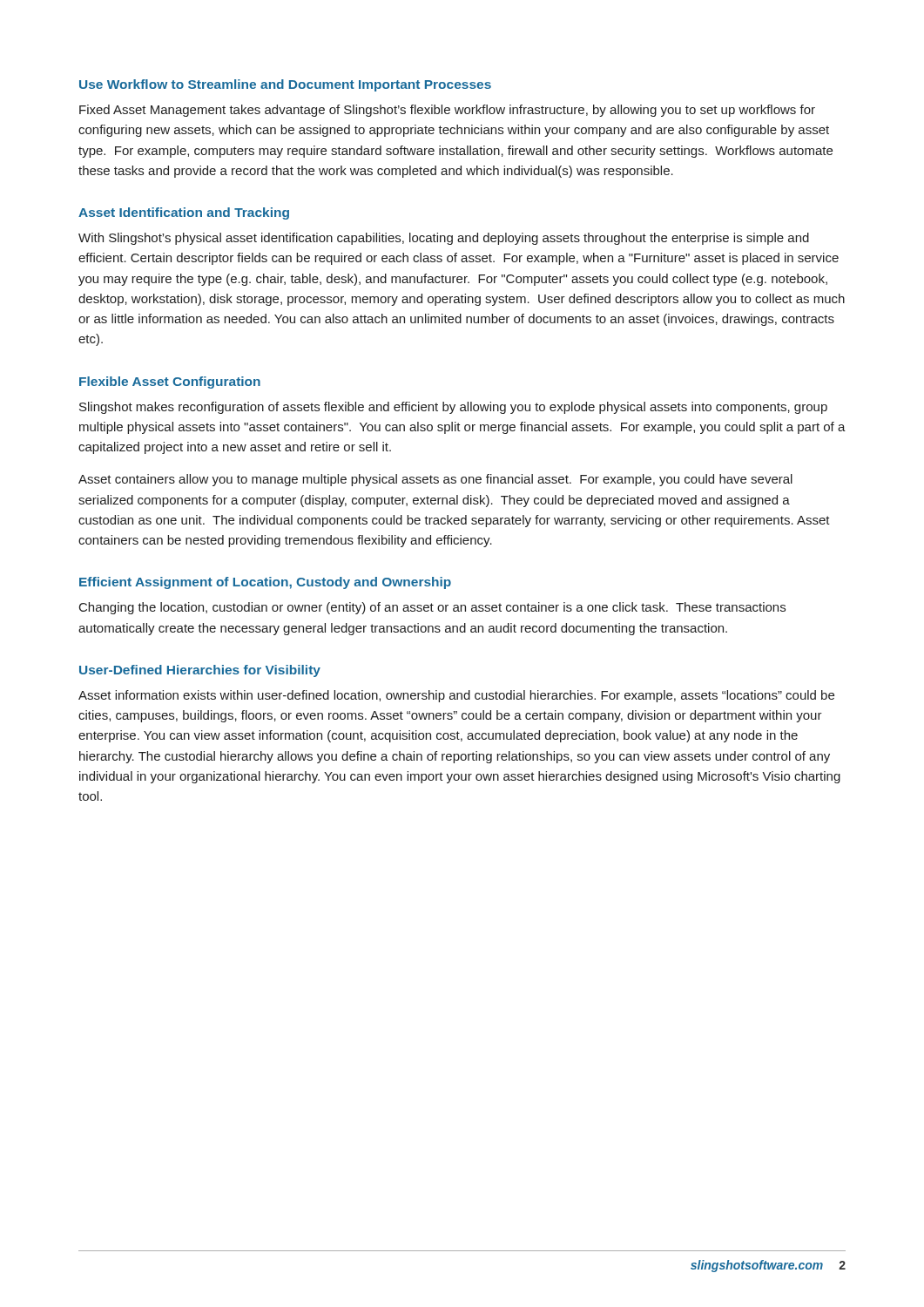Screen dimensions: 1307x924
Task: Click the section header that begins "Use Workflow to Streamline and"
Action: [x=285, y=84]
